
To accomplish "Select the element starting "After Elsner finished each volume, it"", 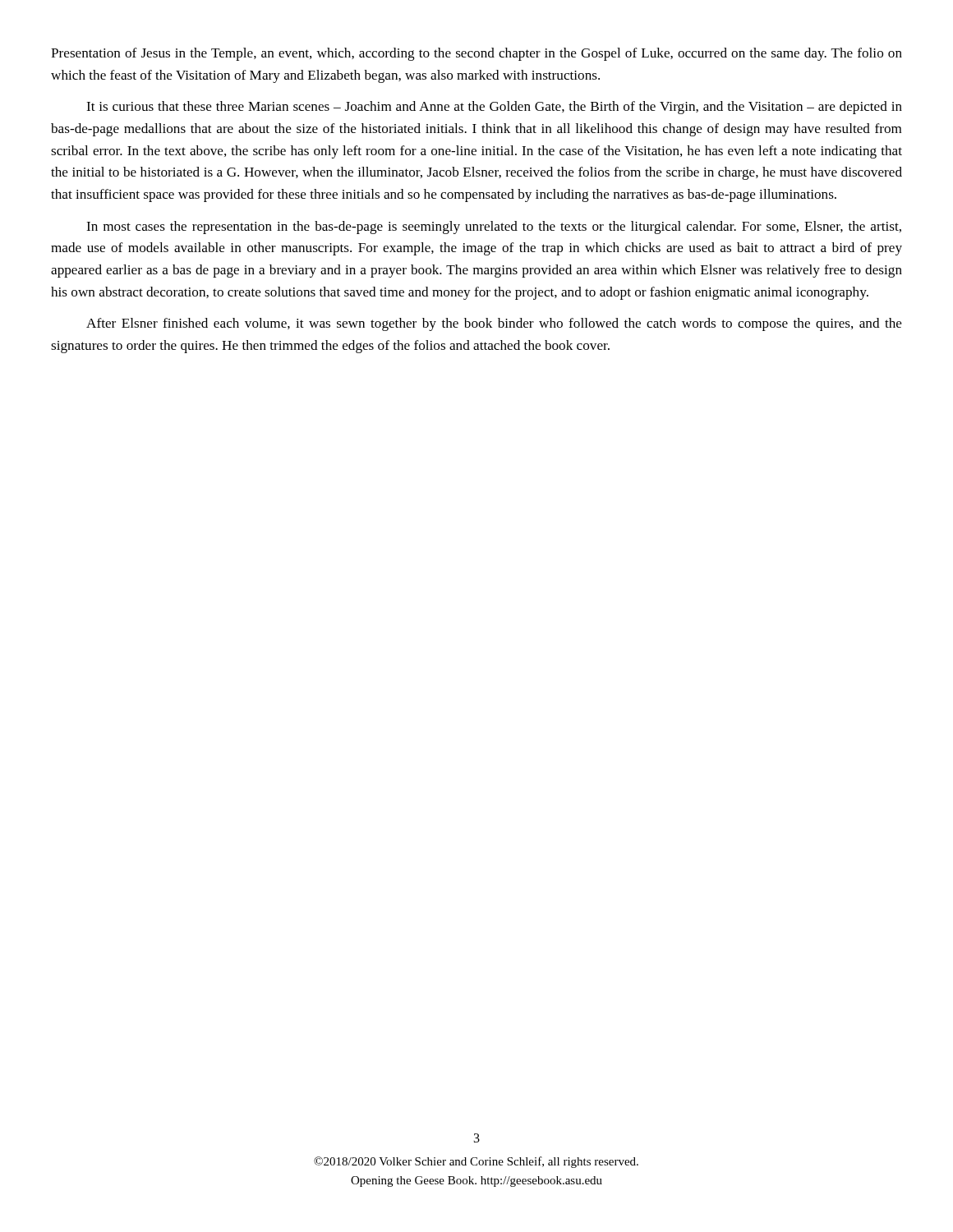I will tap(476, 335).
